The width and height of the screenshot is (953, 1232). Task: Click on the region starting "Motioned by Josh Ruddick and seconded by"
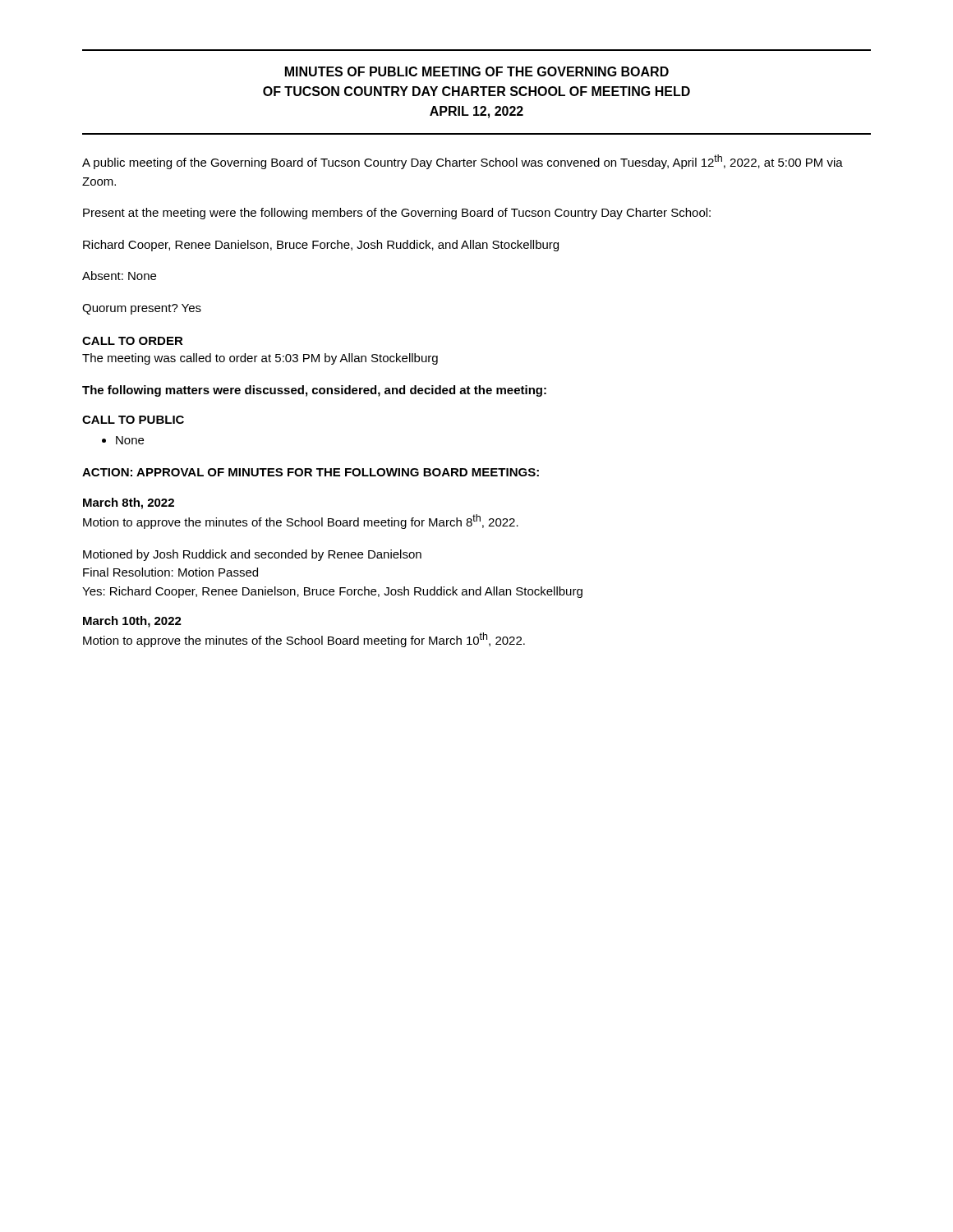(252, 555)
